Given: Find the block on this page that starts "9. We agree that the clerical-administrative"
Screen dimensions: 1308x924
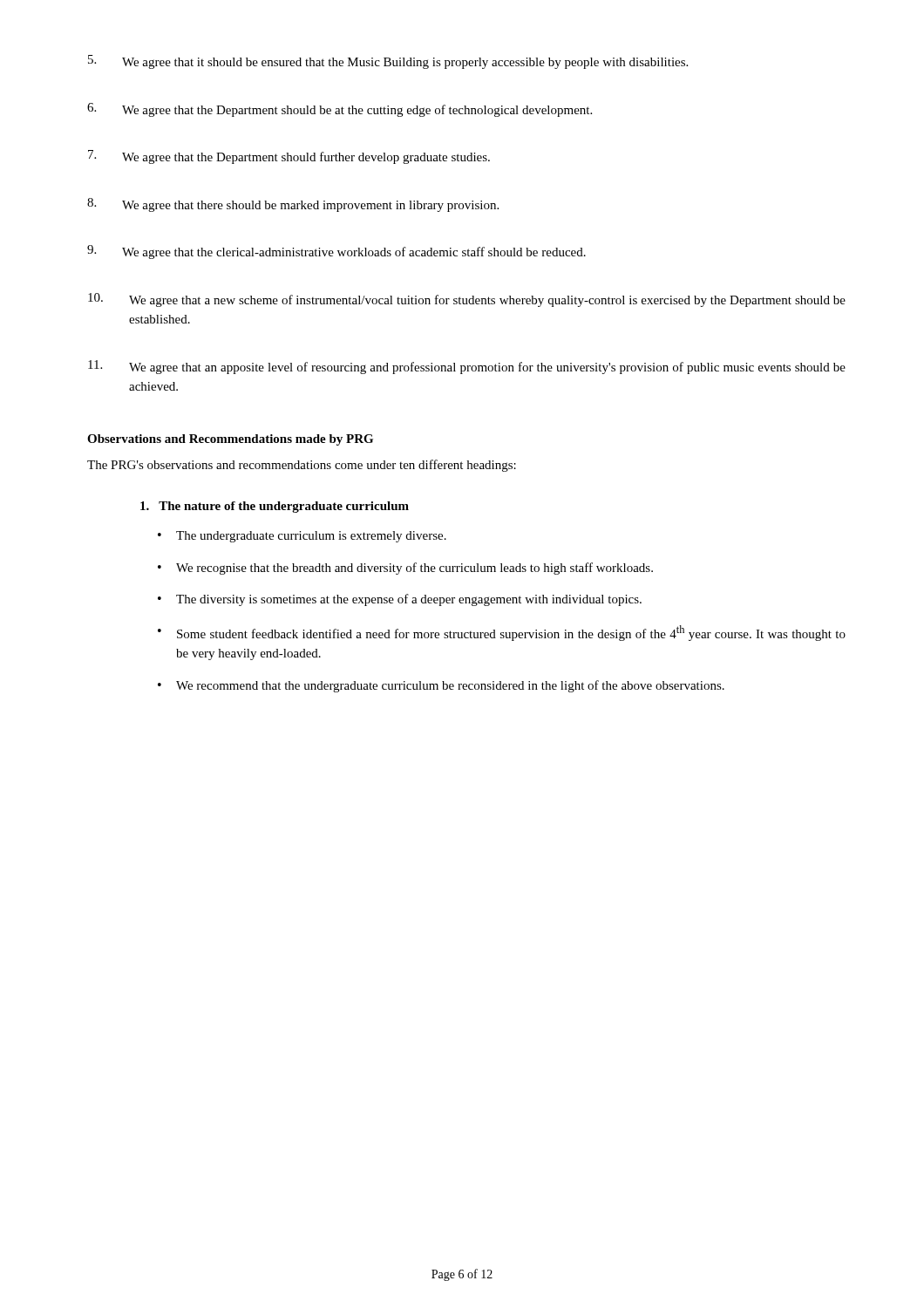Looking at the screenshot, I should (466, 252).
